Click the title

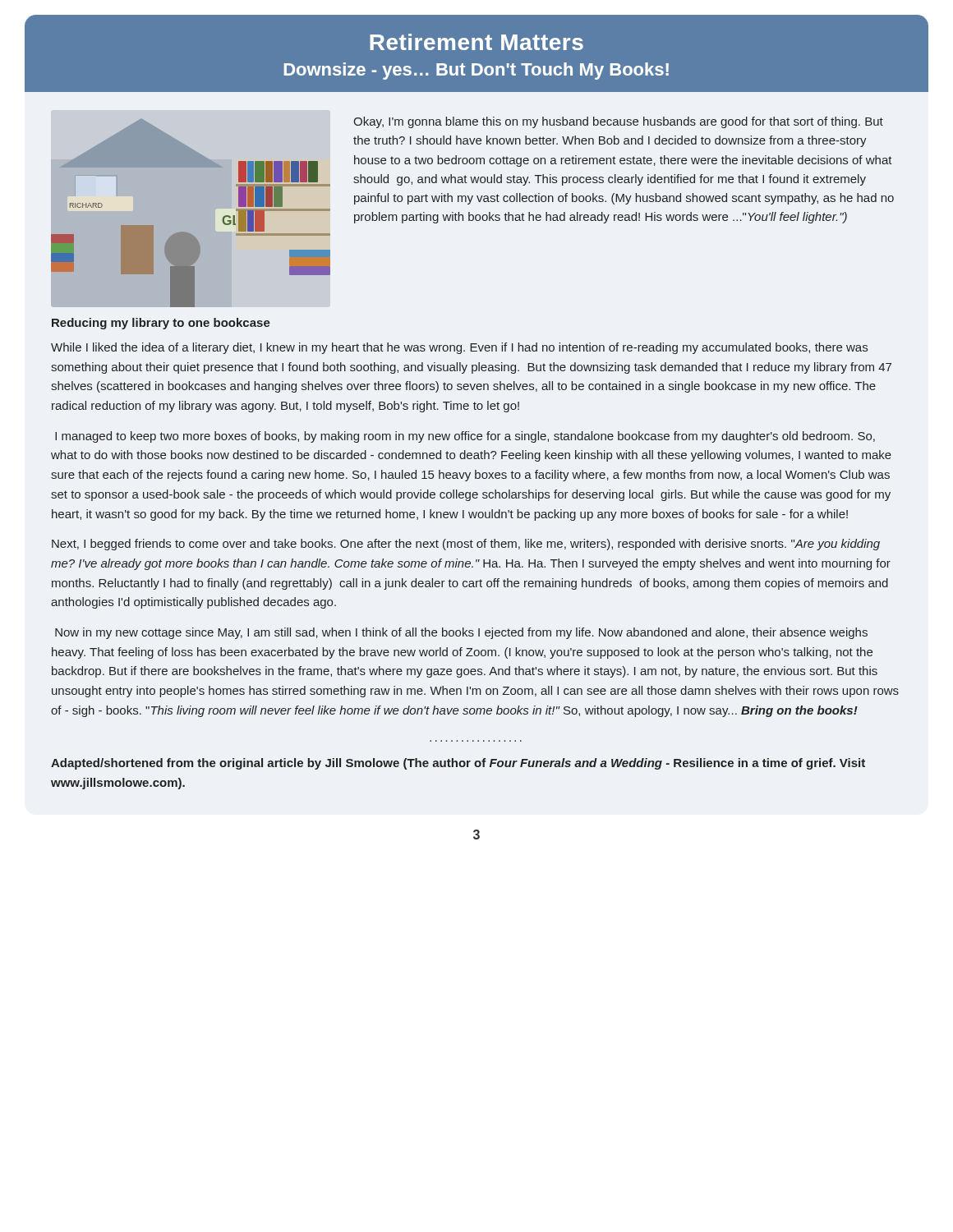tap(476, 42)
